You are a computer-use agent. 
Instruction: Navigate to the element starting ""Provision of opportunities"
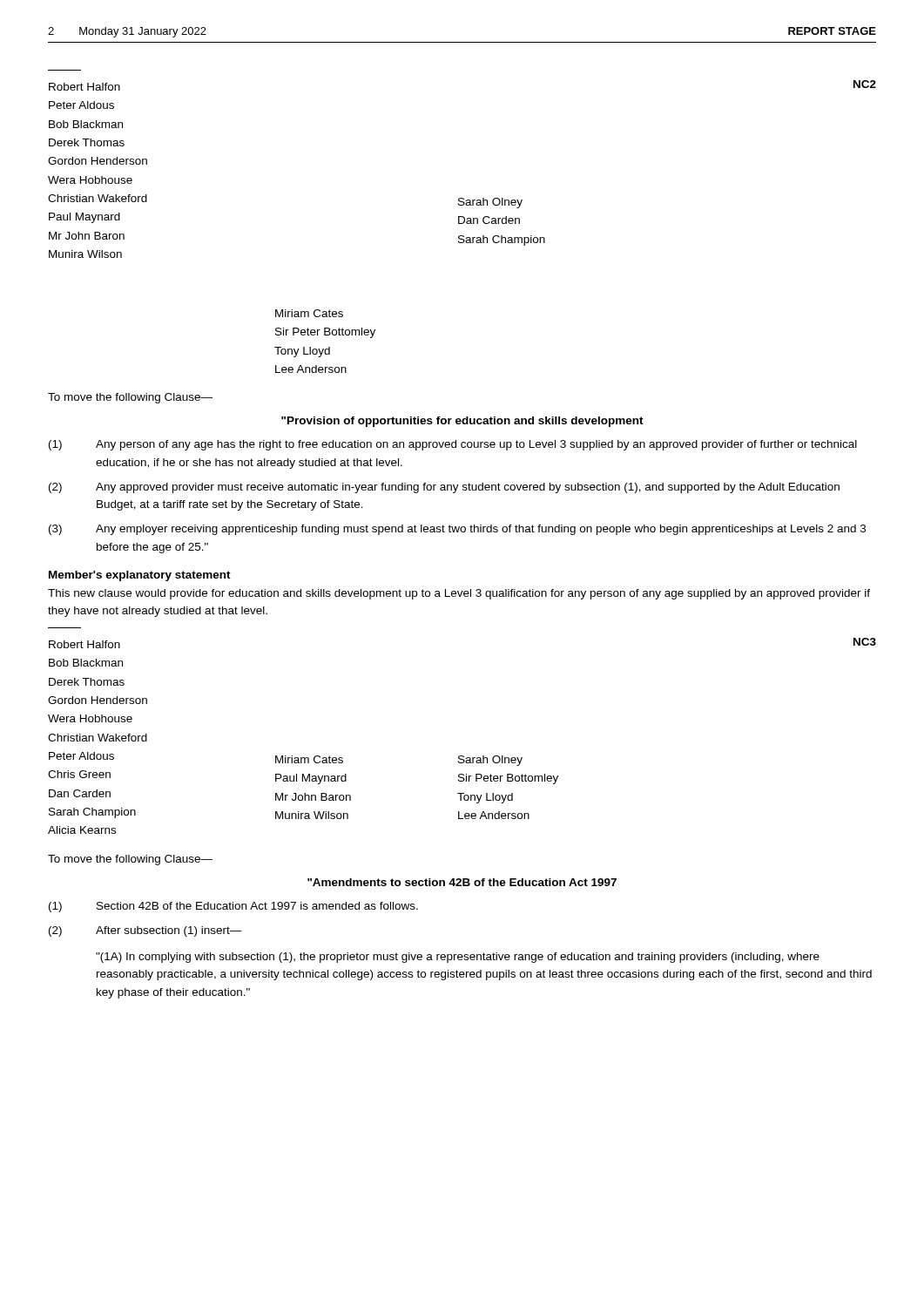462,421
